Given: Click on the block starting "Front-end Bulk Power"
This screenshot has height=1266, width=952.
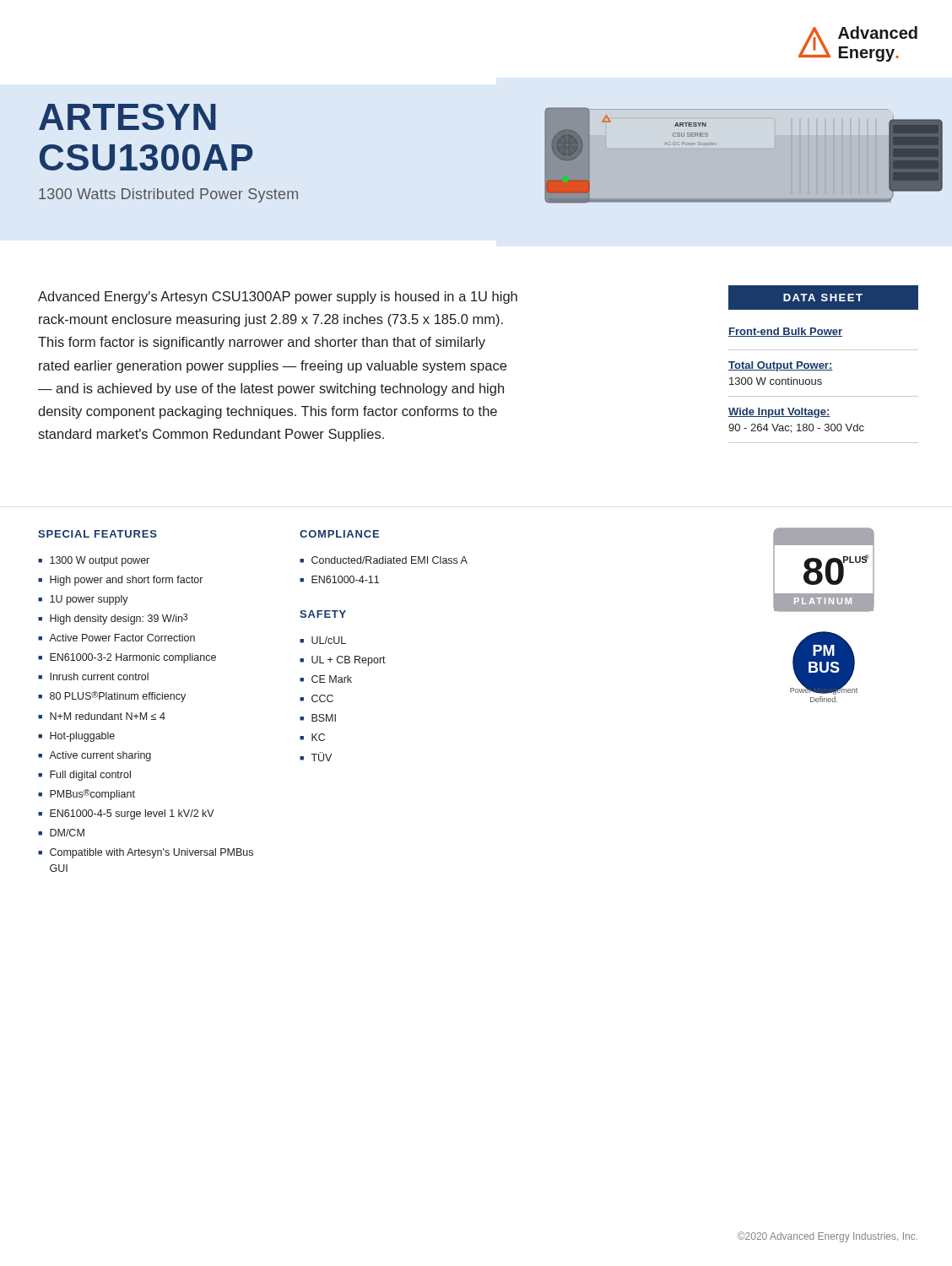Looking at the screenshot, I should 823,331.
